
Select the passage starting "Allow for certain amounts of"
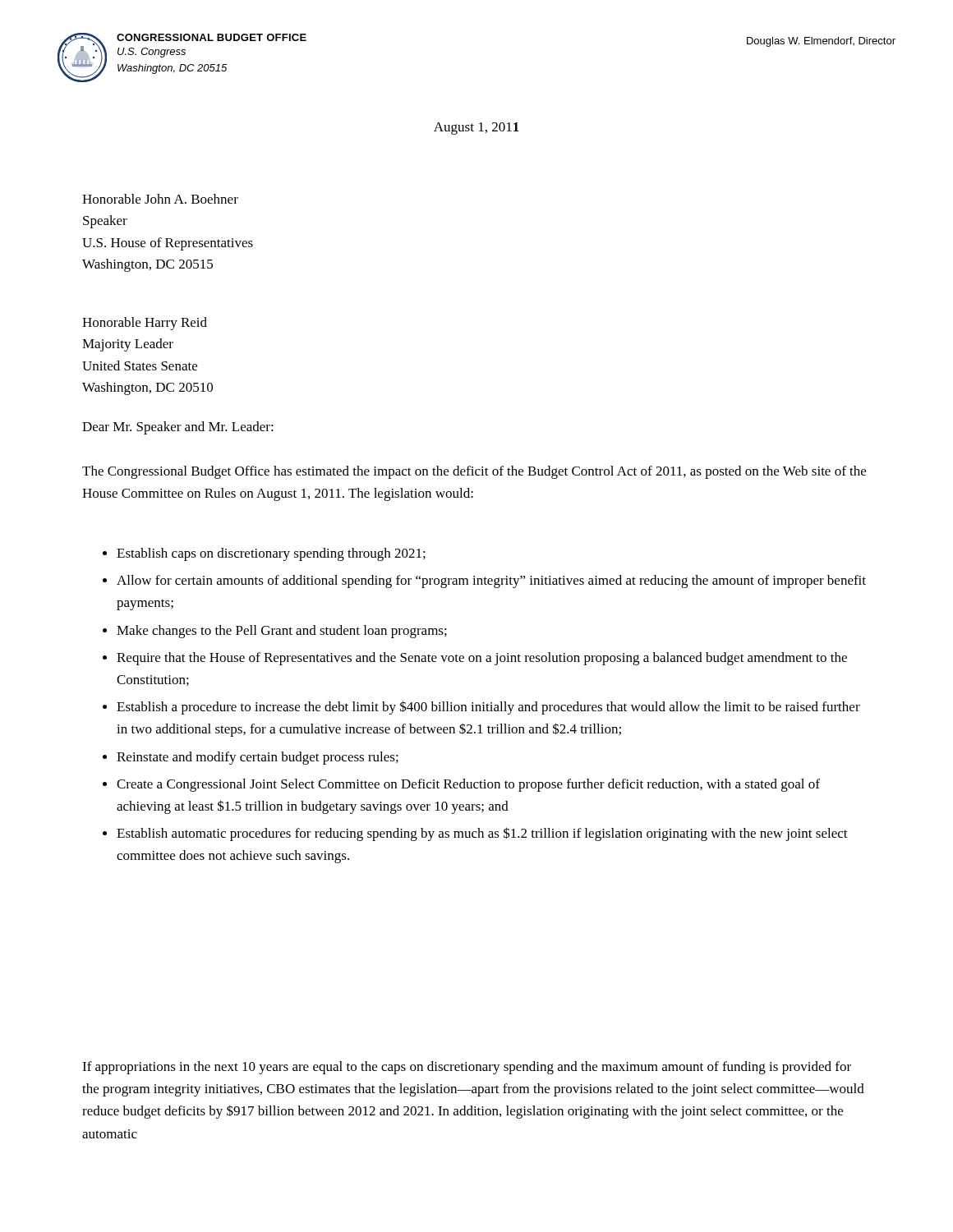(491, 592)
